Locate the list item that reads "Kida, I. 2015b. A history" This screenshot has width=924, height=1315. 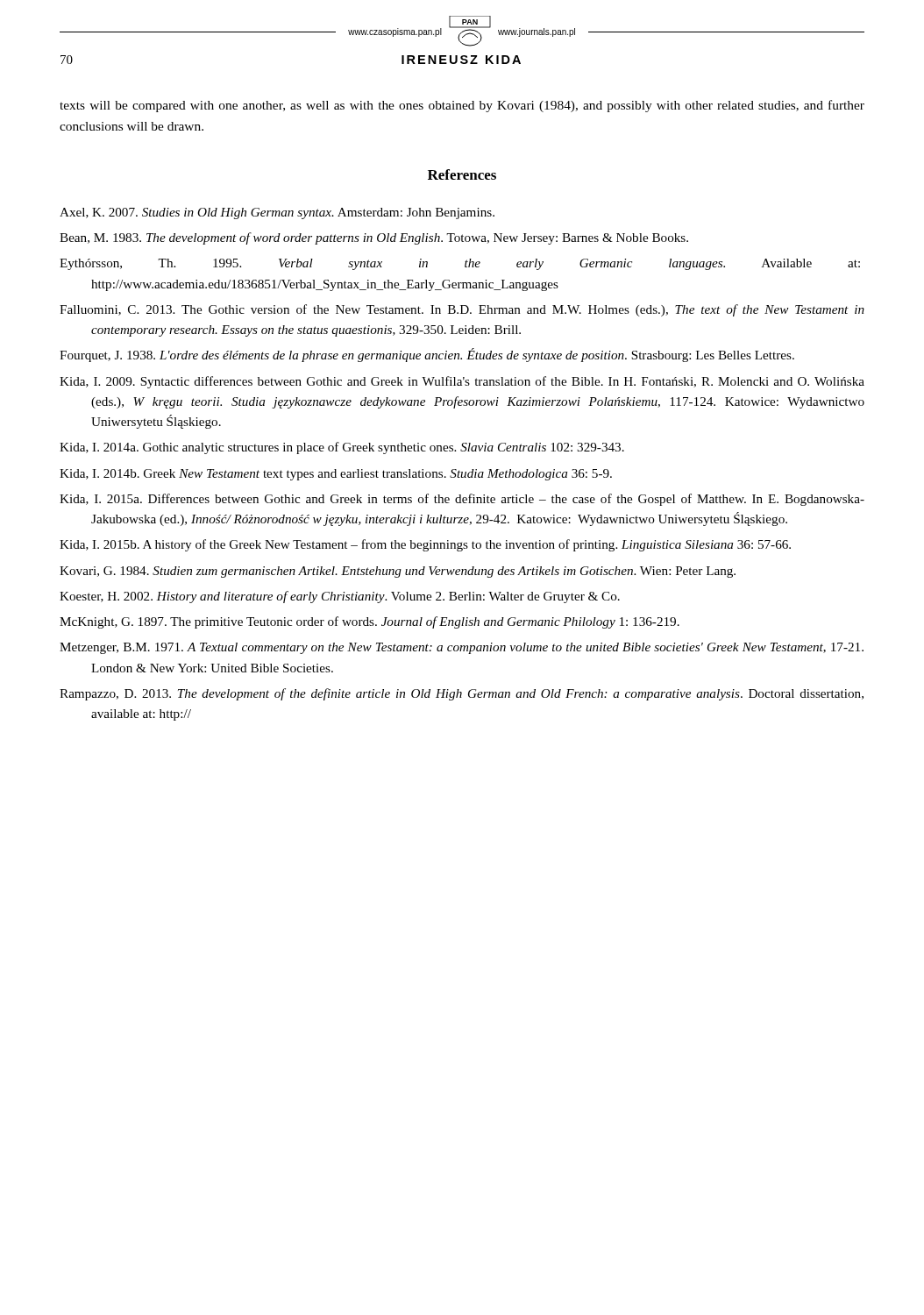(x=426, y=544)
